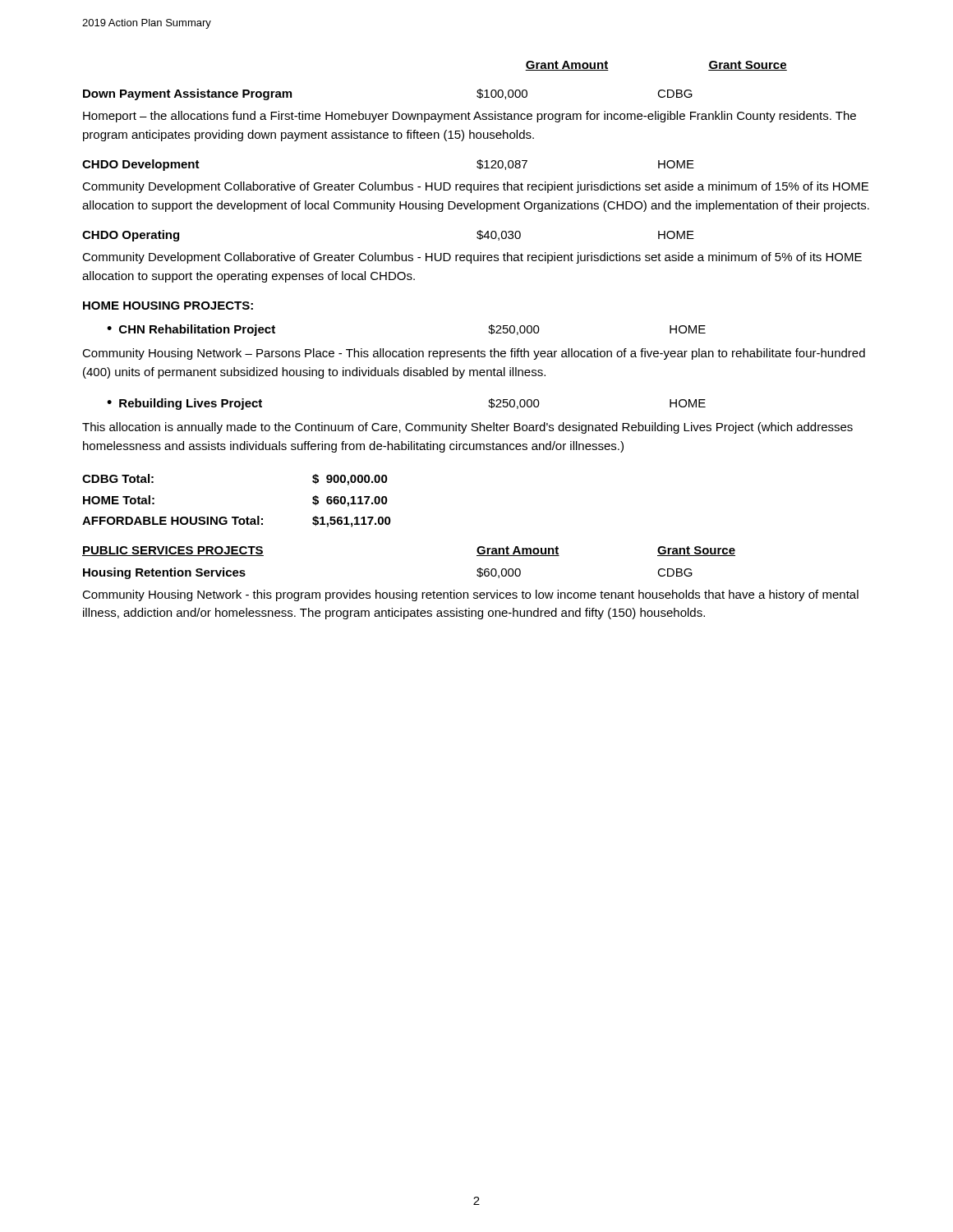Click where it says "• CHN Rehabilitation Project $250,000 HOME"
The width and height of the screenshot is (953, 1232).
tap(478, 329)
